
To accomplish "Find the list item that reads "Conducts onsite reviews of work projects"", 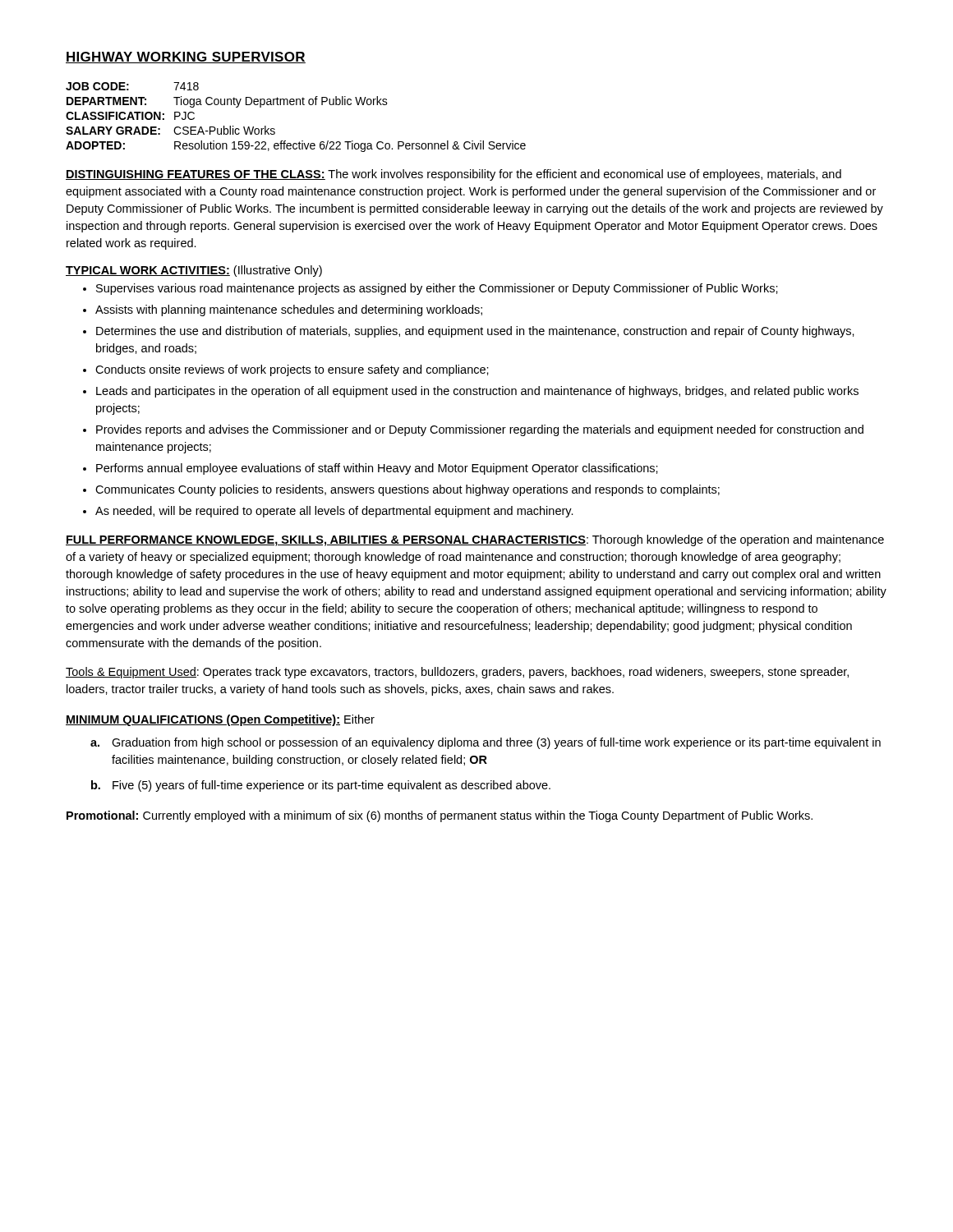I will (x=292, y=370).
